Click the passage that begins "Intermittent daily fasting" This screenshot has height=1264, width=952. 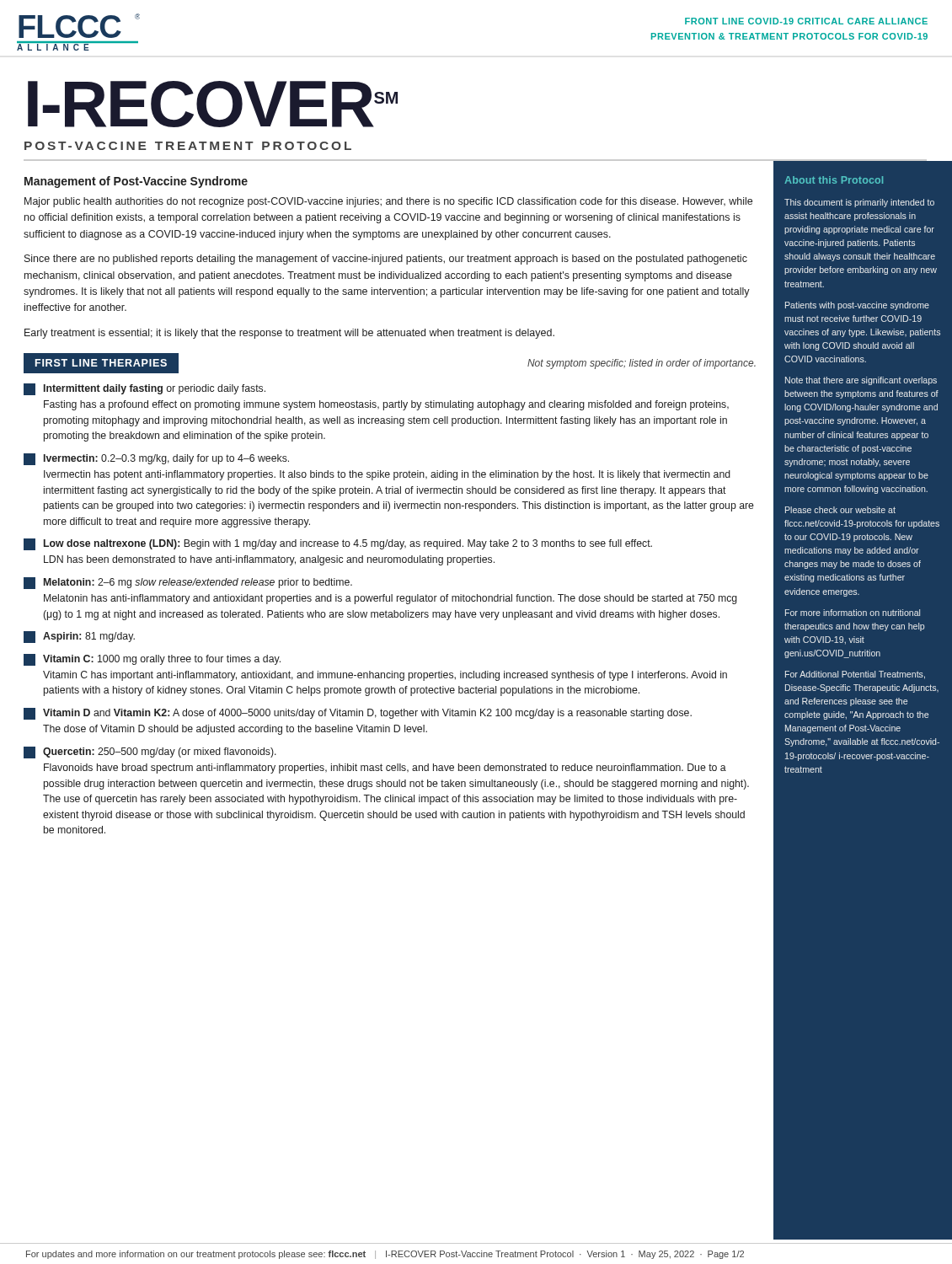(390, 412)
